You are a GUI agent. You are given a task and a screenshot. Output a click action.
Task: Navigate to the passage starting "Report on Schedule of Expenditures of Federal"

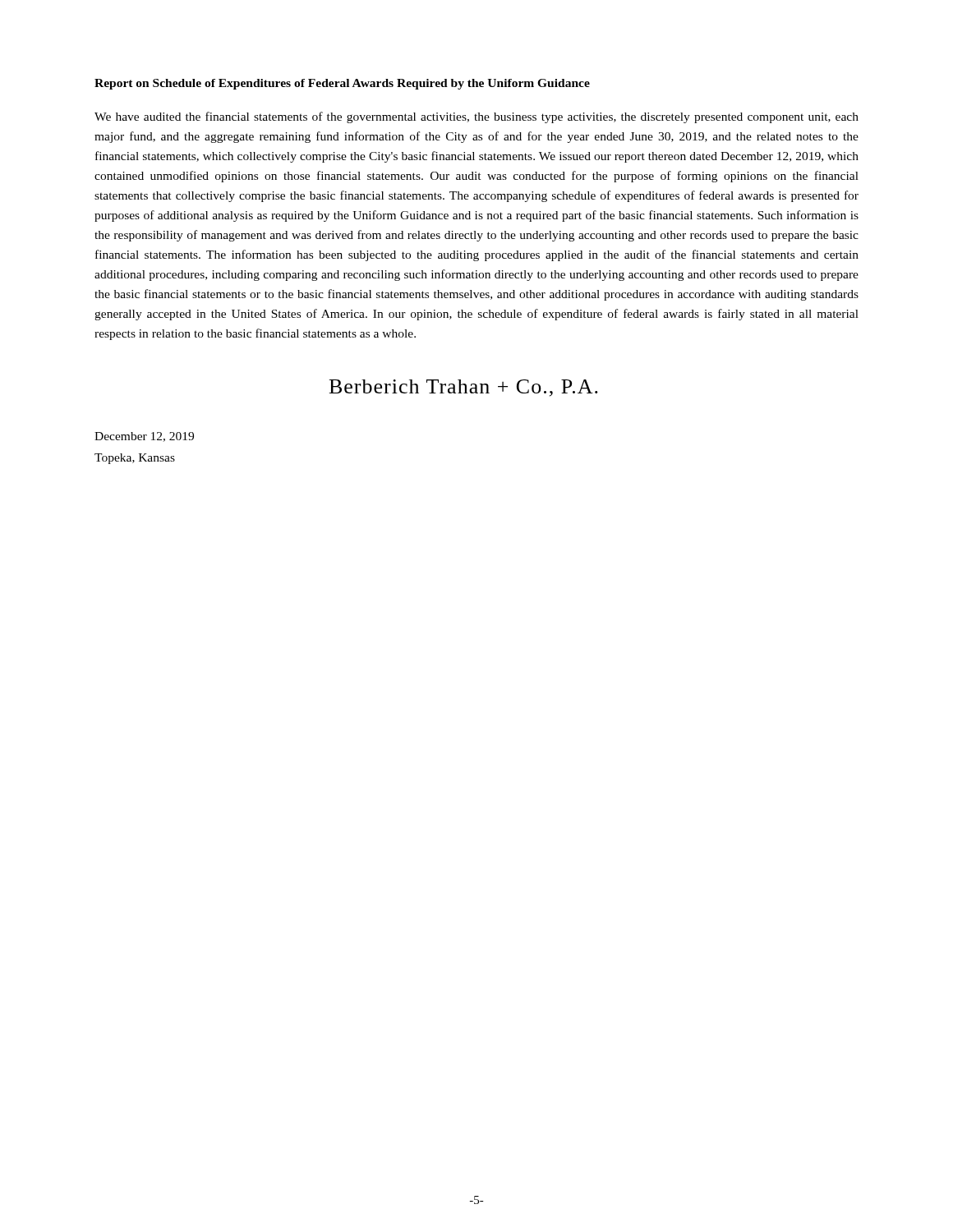[x=342, y=83]
